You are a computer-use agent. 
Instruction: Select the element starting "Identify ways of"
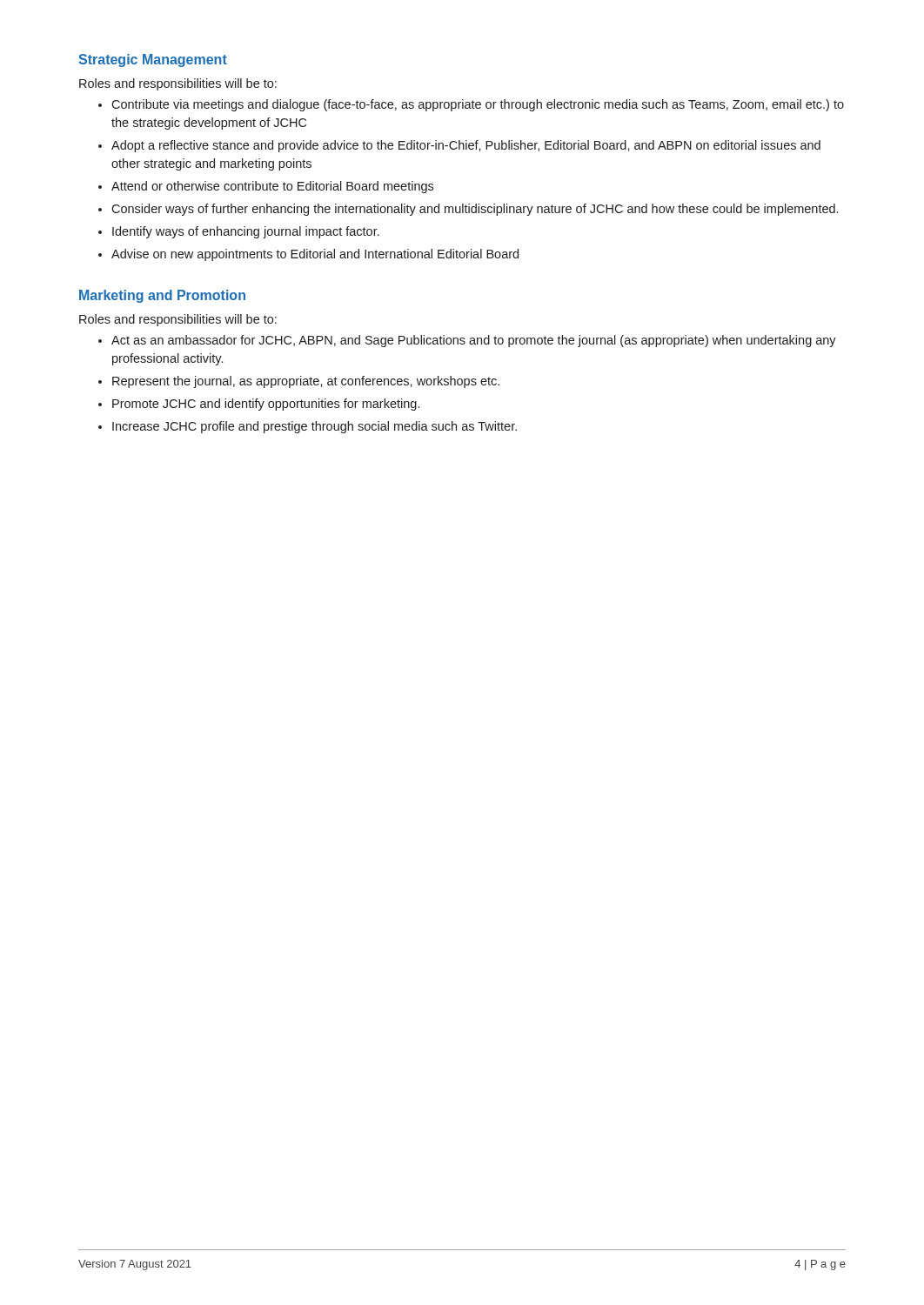246,232
